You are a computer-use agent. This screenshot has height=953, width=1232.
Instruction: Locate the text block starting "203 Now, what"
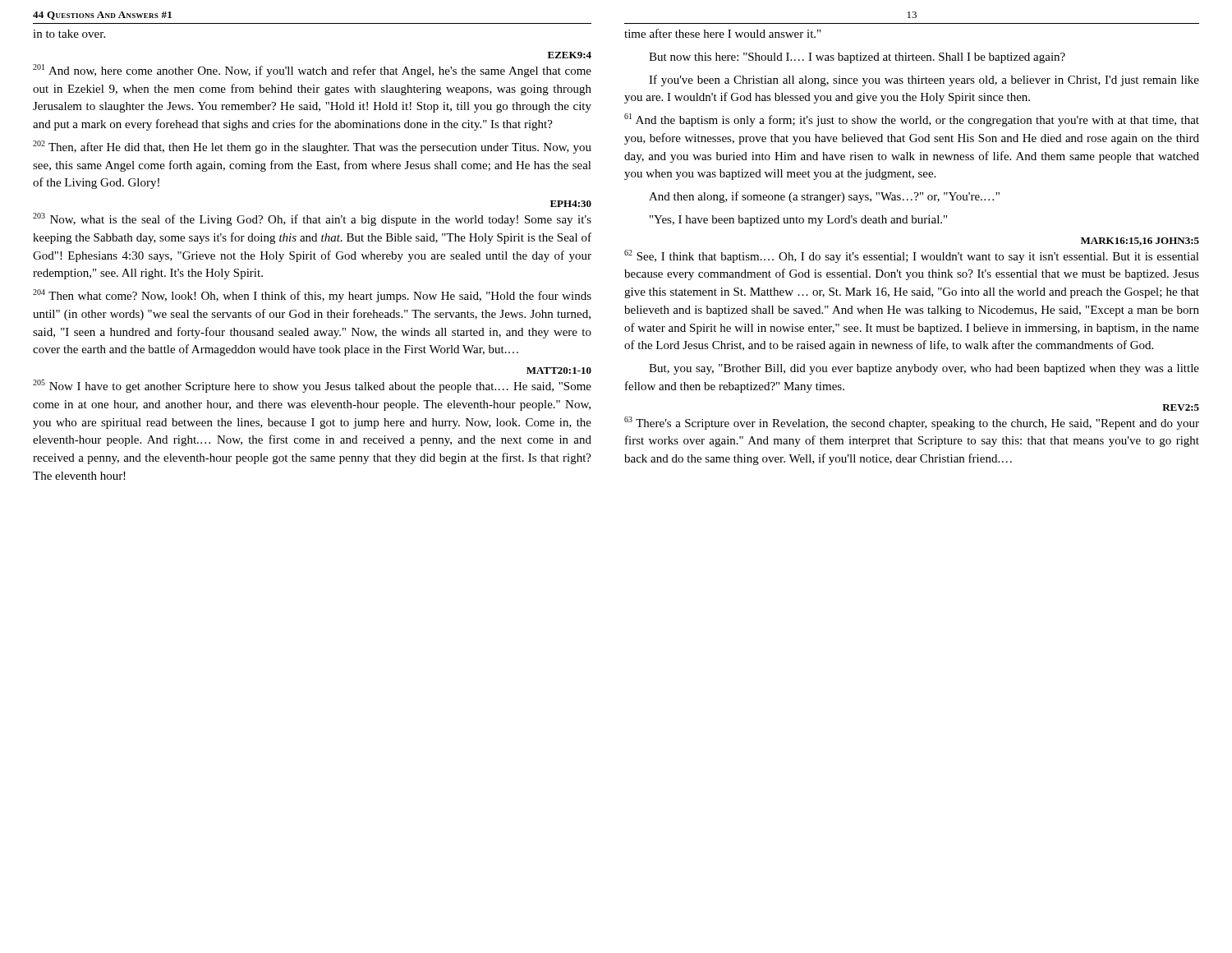click(x=312, y=247)
